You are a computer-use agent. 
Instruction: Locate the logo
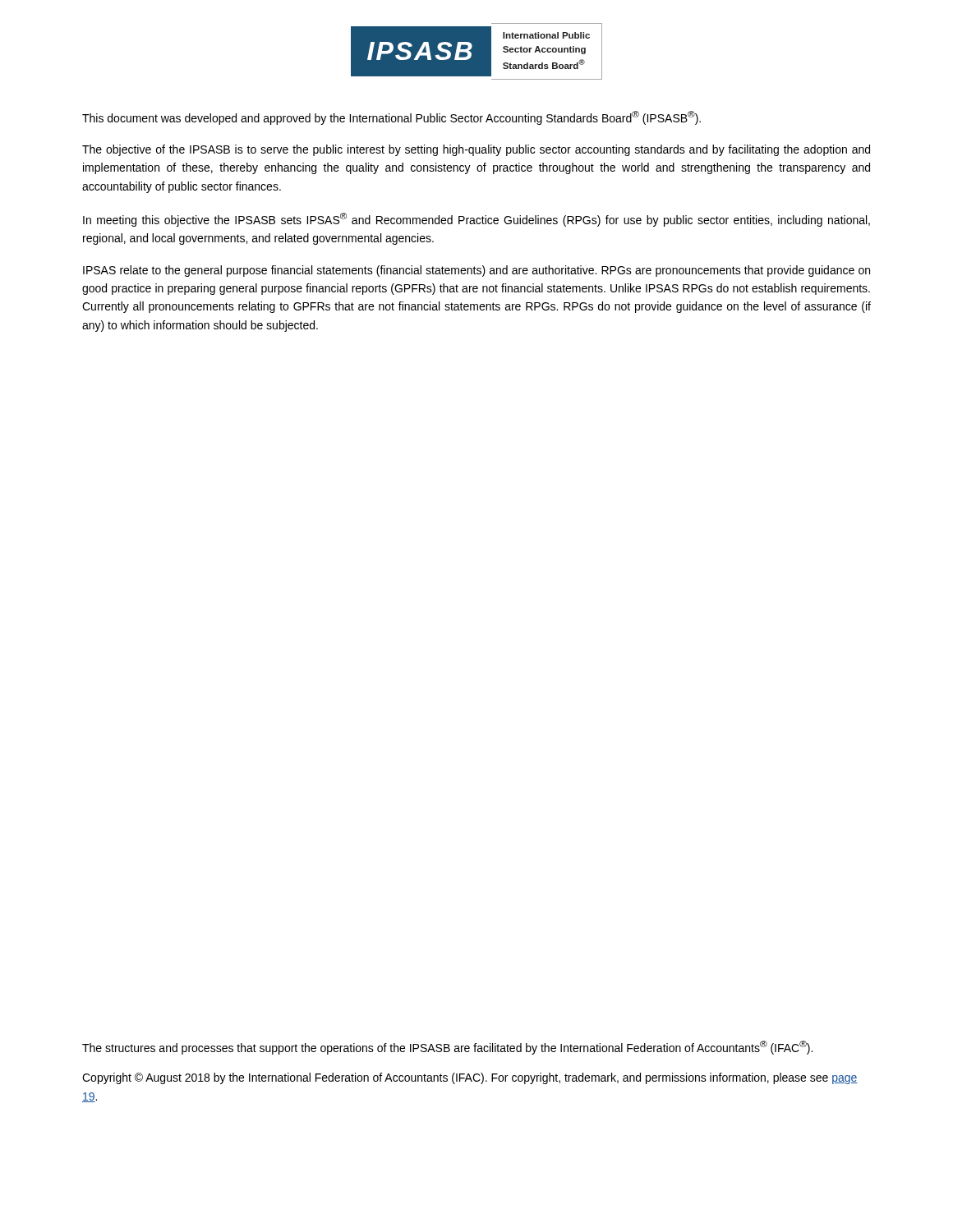click(x=476, y=51)
